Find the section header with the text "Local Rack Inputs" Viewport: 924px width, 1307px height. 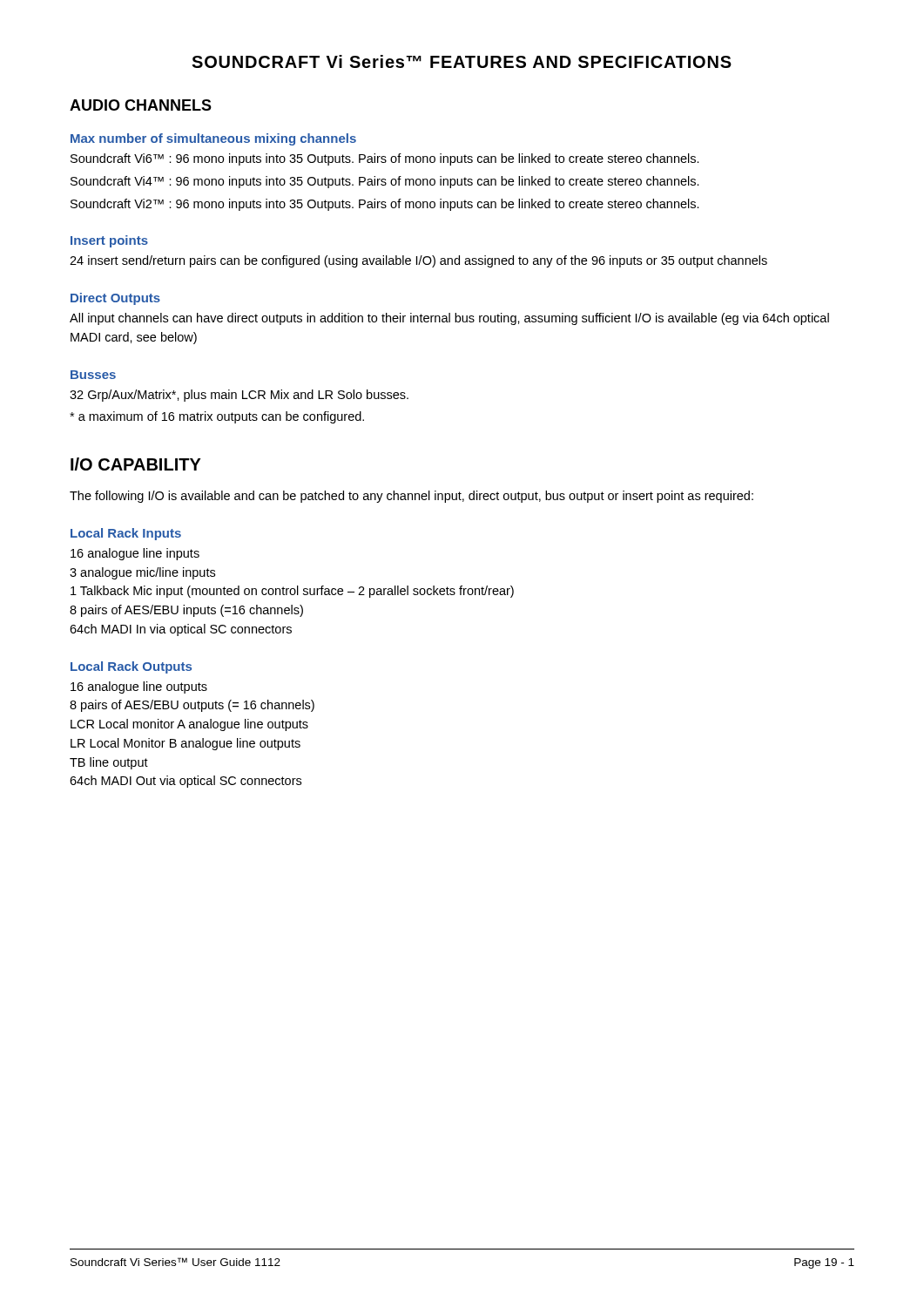pos(126,534)
